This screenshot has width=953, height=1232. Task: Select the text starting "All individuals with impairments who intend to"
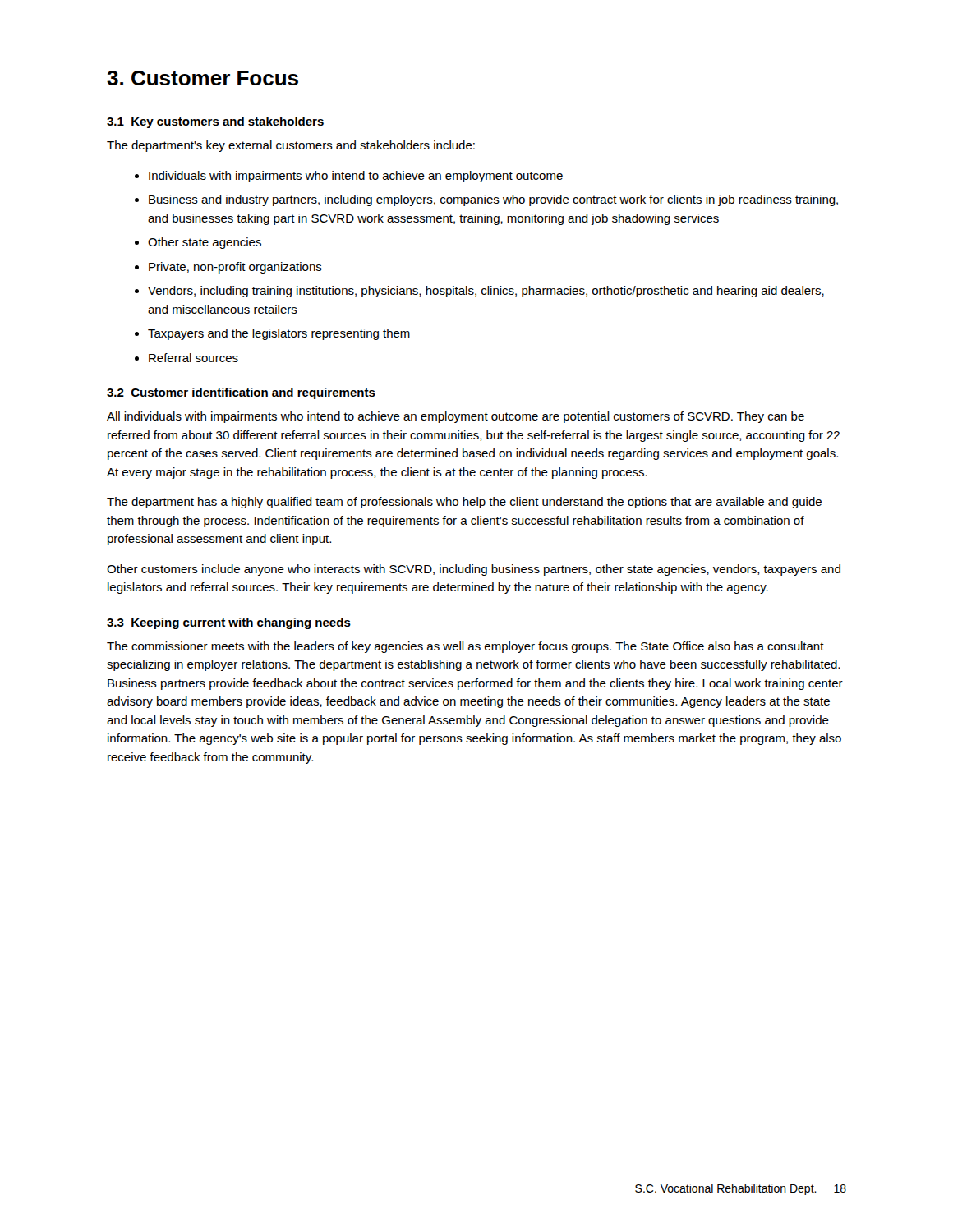pyautogui.click(x=476, y=444)
